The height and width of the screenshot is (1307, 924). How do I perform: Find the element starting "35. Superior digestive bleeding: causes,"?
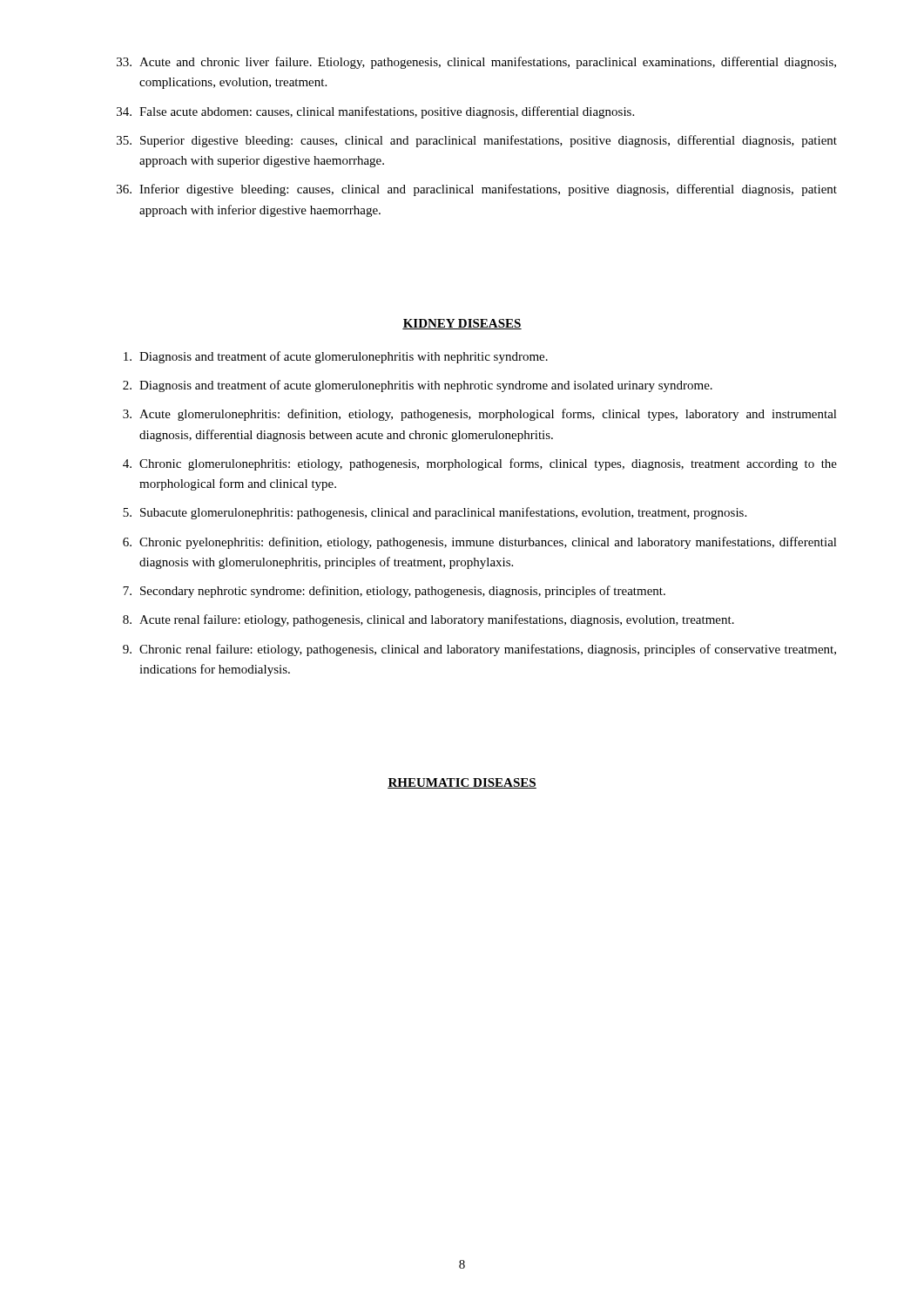462,151
